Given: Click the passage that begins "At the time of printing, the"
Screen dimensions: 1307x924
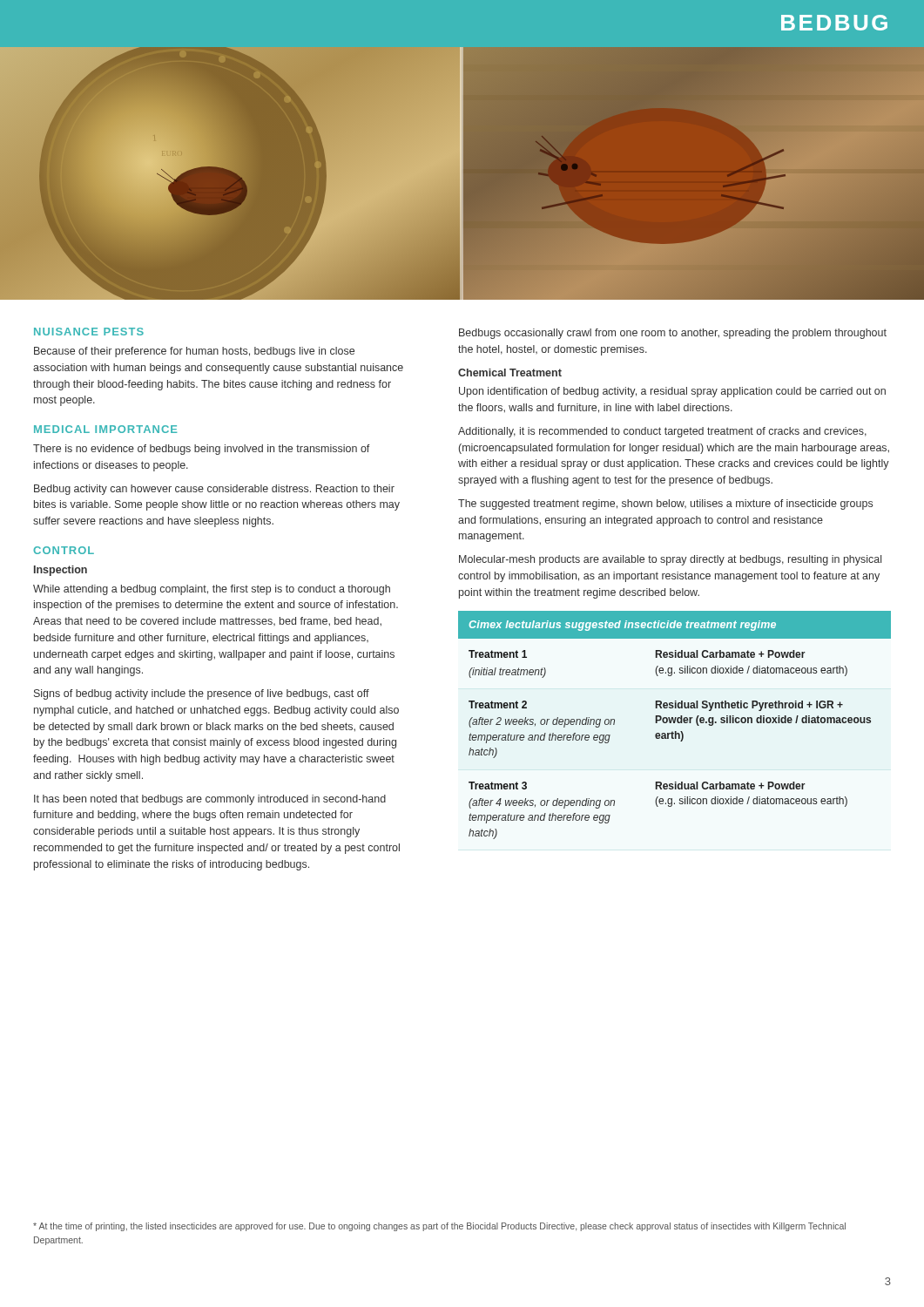Looking at the screenshot, I should click(x=440, y=1233).
